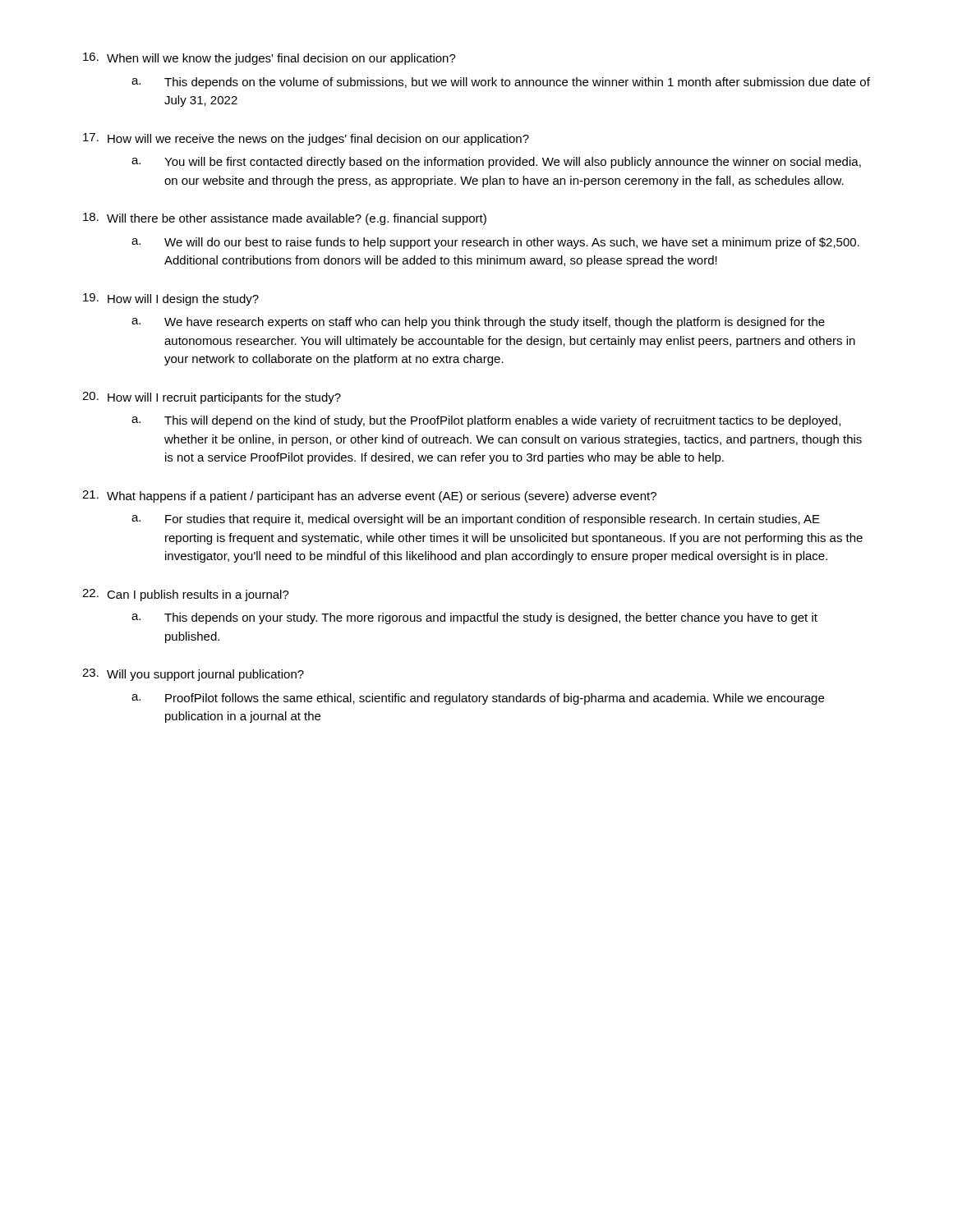Point to the passage starting "17. How will we receive"
953x1232 pixels.
(x=476, y=162)
